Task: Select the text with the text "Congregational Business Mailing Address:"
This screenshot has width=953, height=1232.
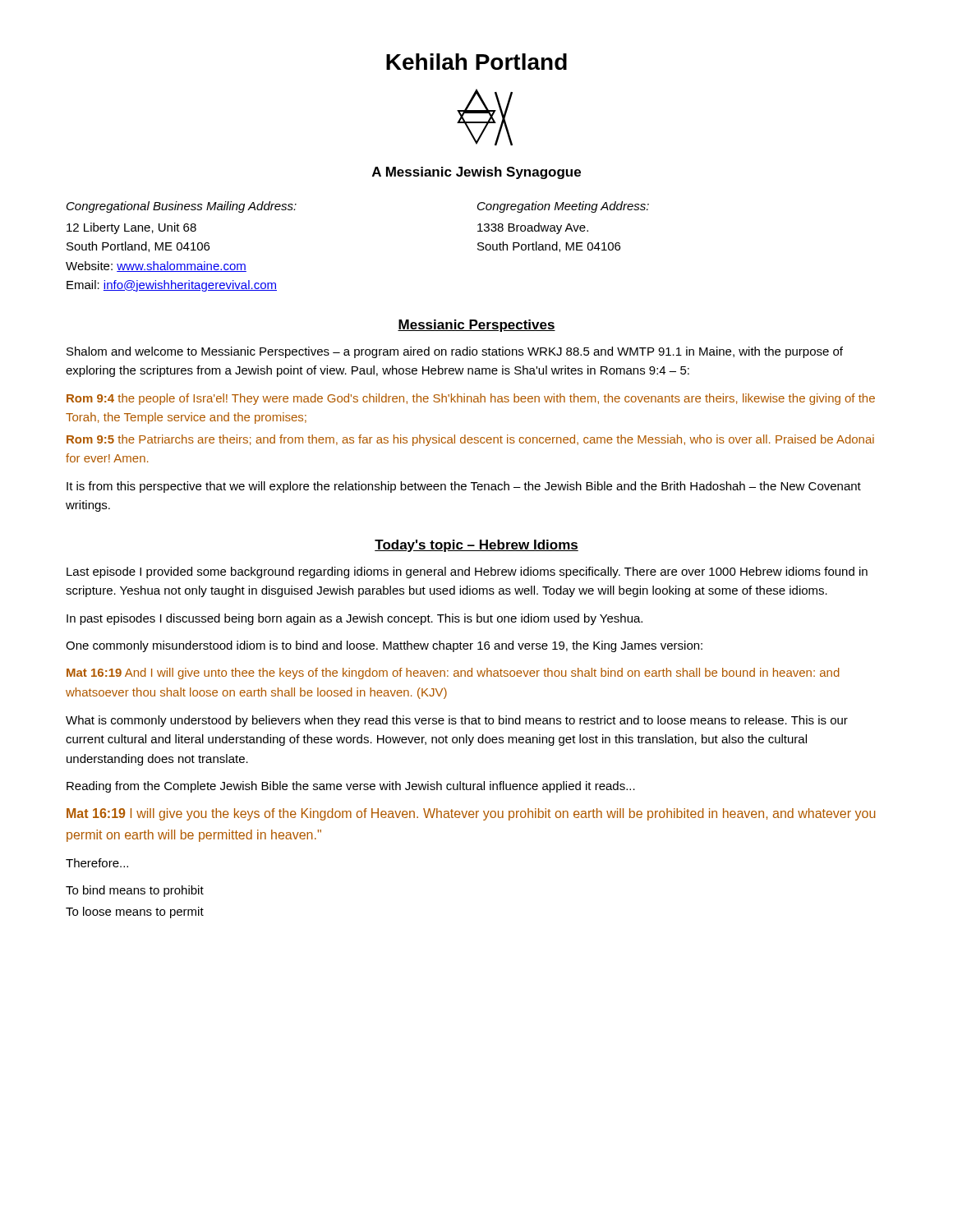Action: [x=181, y=206]
